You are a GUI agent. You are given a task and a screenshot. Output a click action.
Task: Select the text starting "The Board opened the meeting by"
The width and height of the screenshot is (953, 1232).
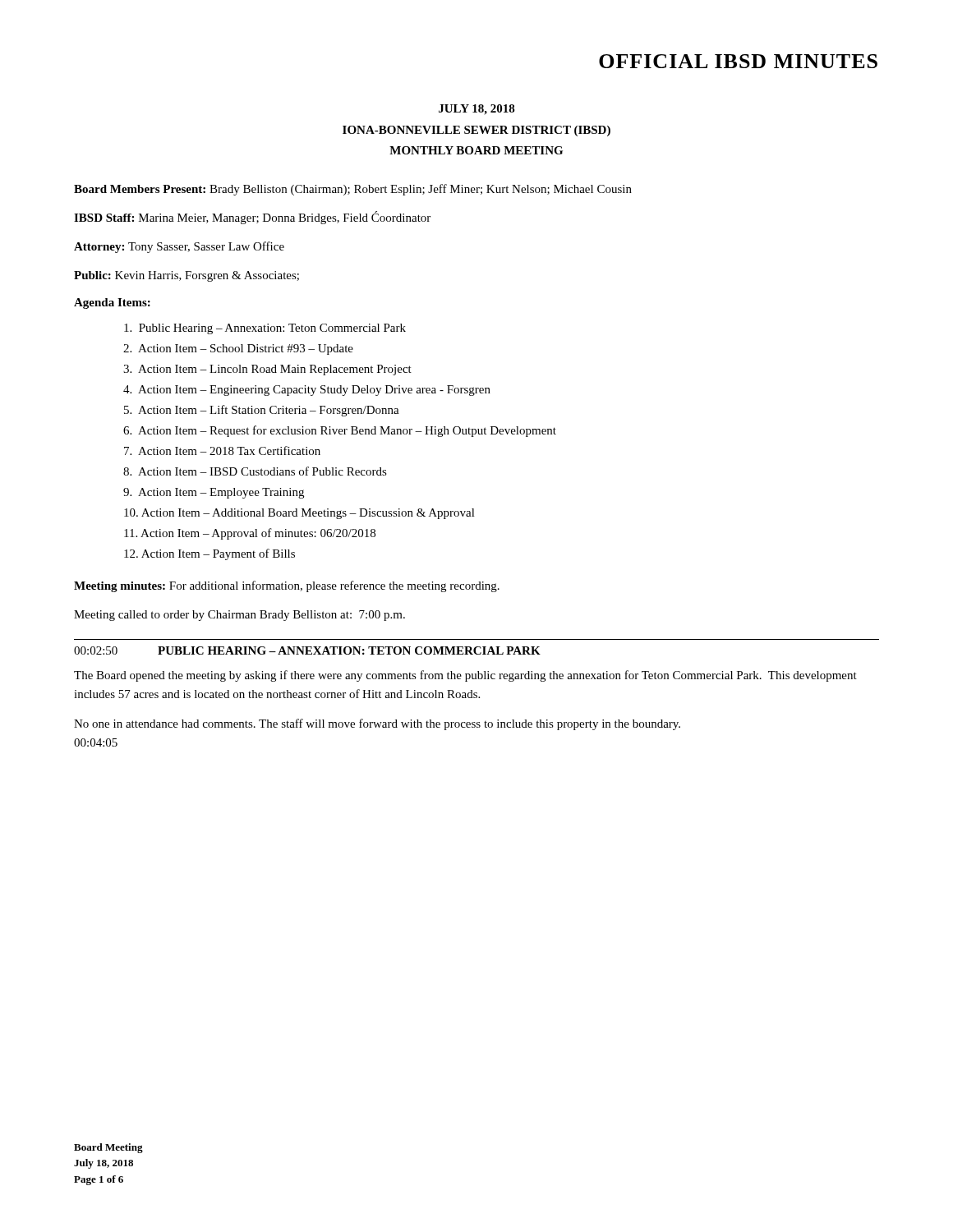pos(465,685)
